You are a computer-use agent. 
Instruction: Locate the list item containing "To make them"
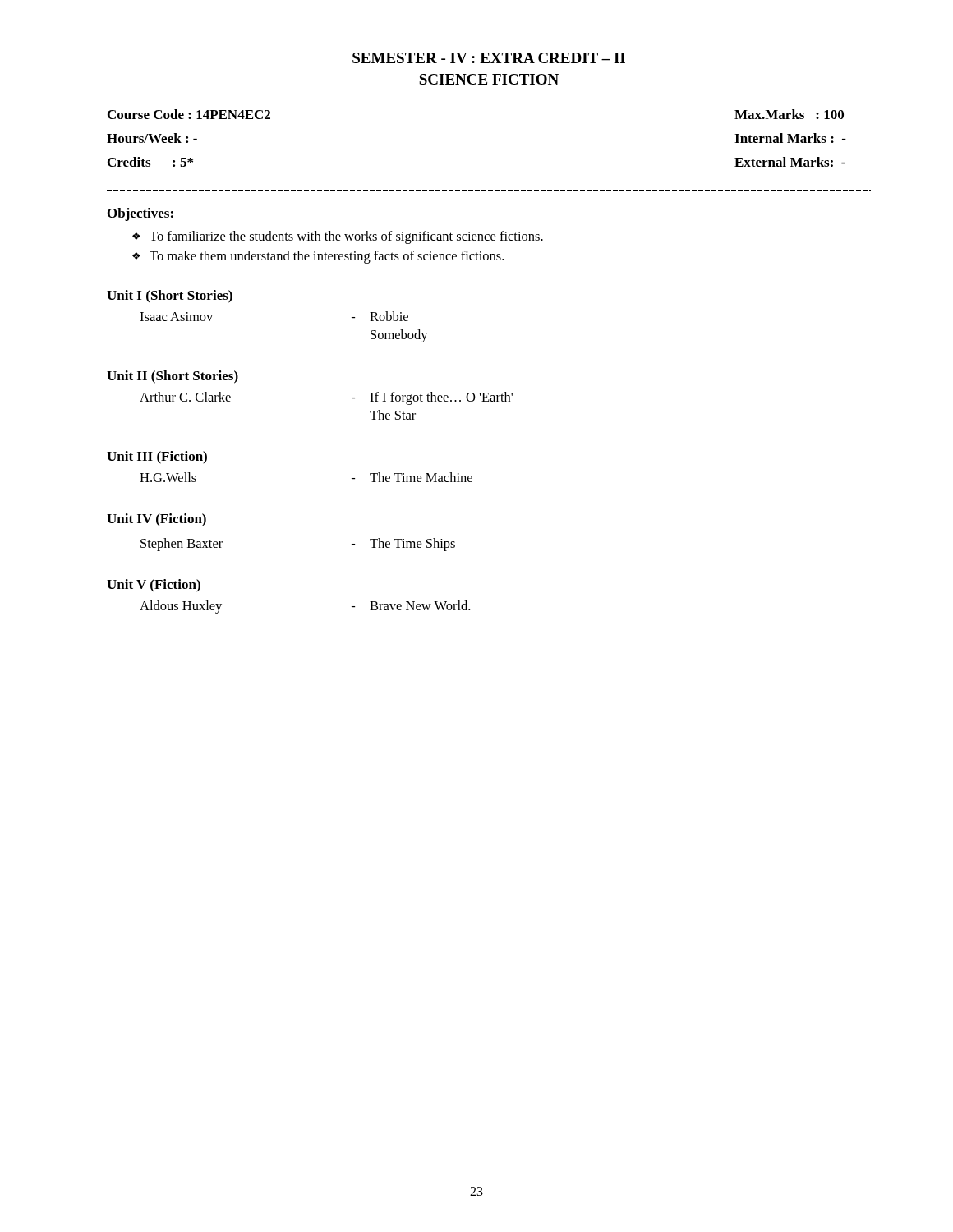327,256
